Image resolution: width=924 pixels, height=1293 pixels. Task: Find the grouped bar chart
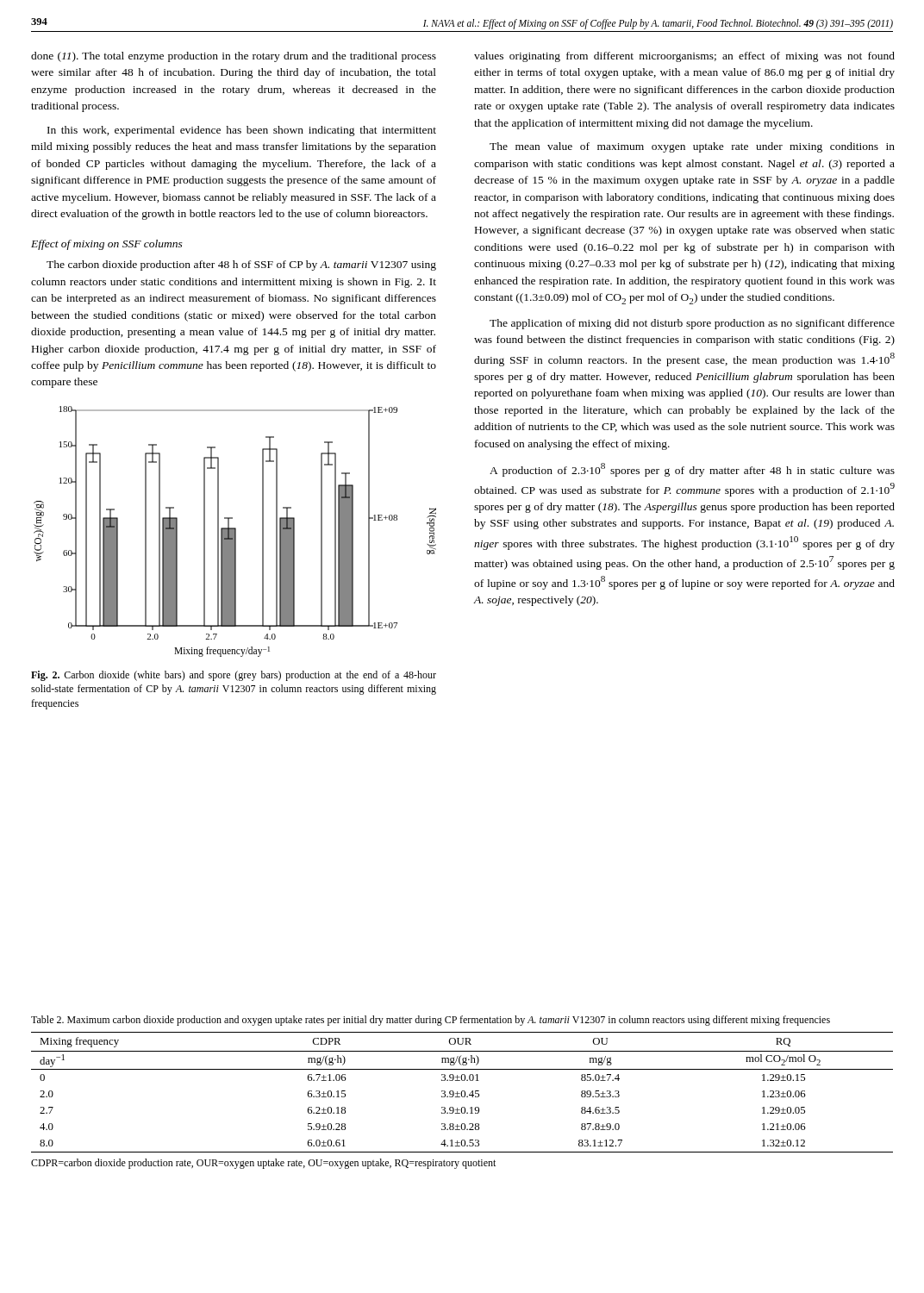tap(234, 531)
